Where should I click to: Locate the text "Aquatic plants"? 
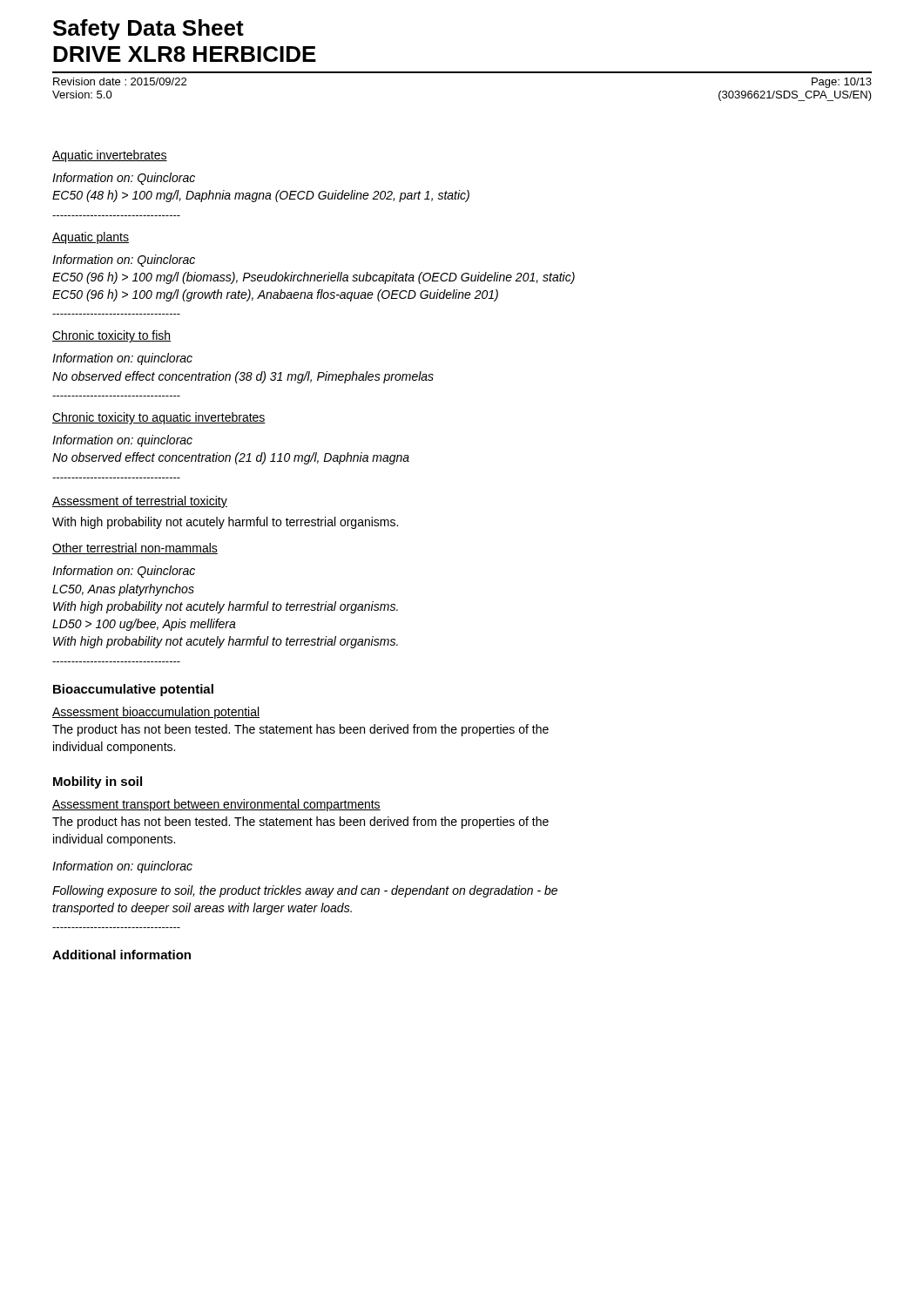91,237
